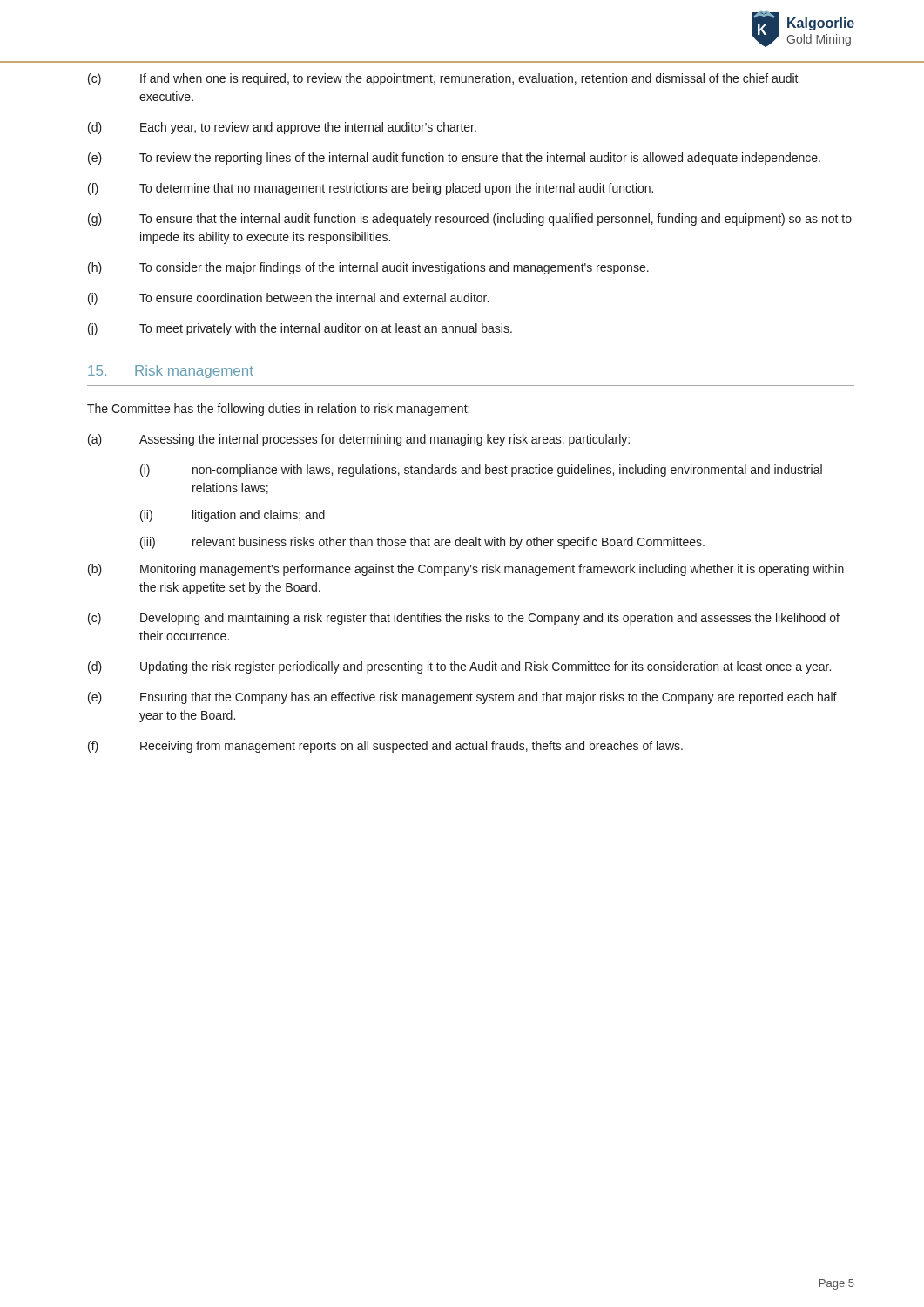Locate the block of text that opens with "(e) To review the reporting lines"

[471, 158]
